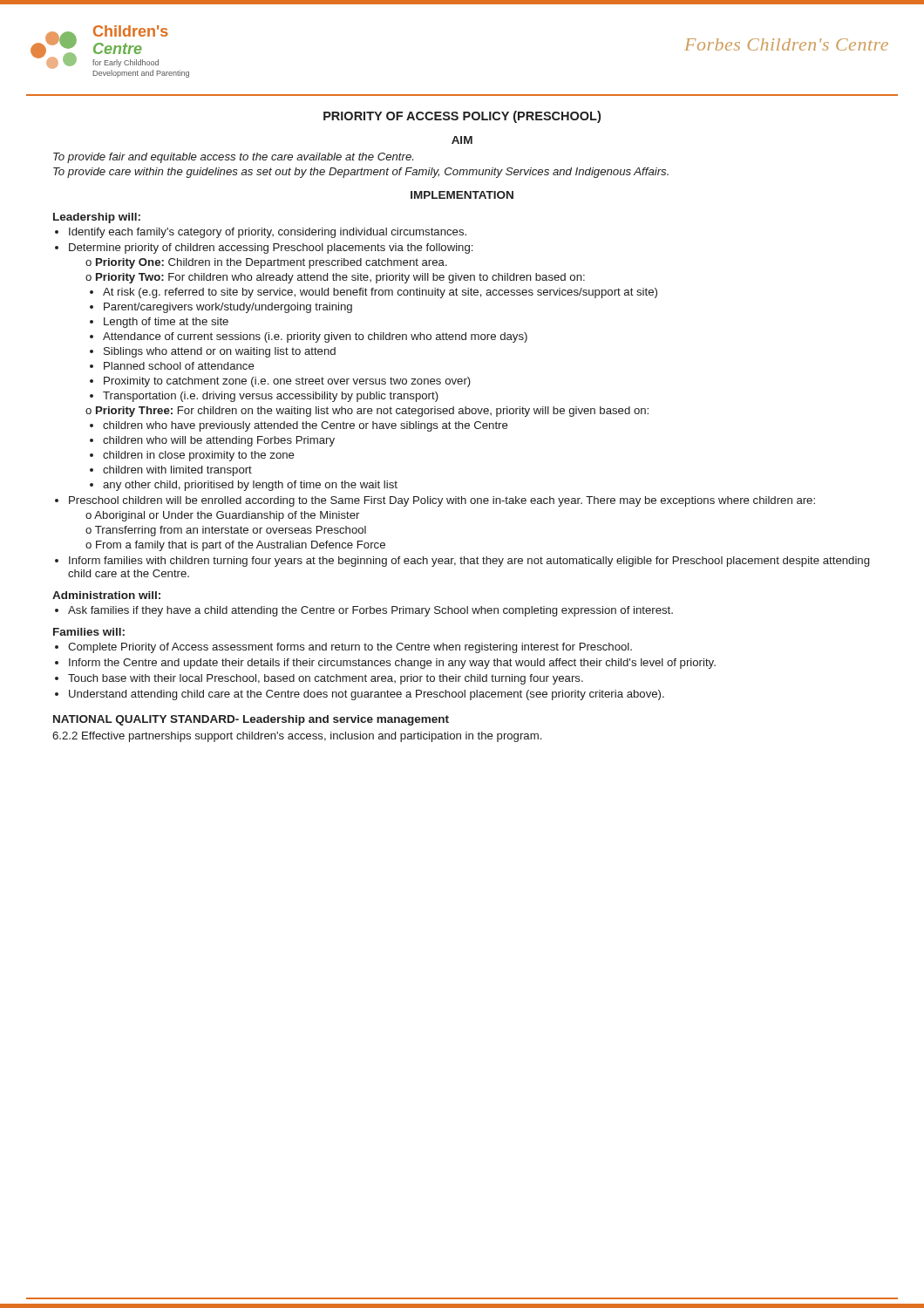This screenshot has height=1308, width=924.
Task: Find "children who will be attending Forbes Primary" on this page
Action: (x=219, y=440)
